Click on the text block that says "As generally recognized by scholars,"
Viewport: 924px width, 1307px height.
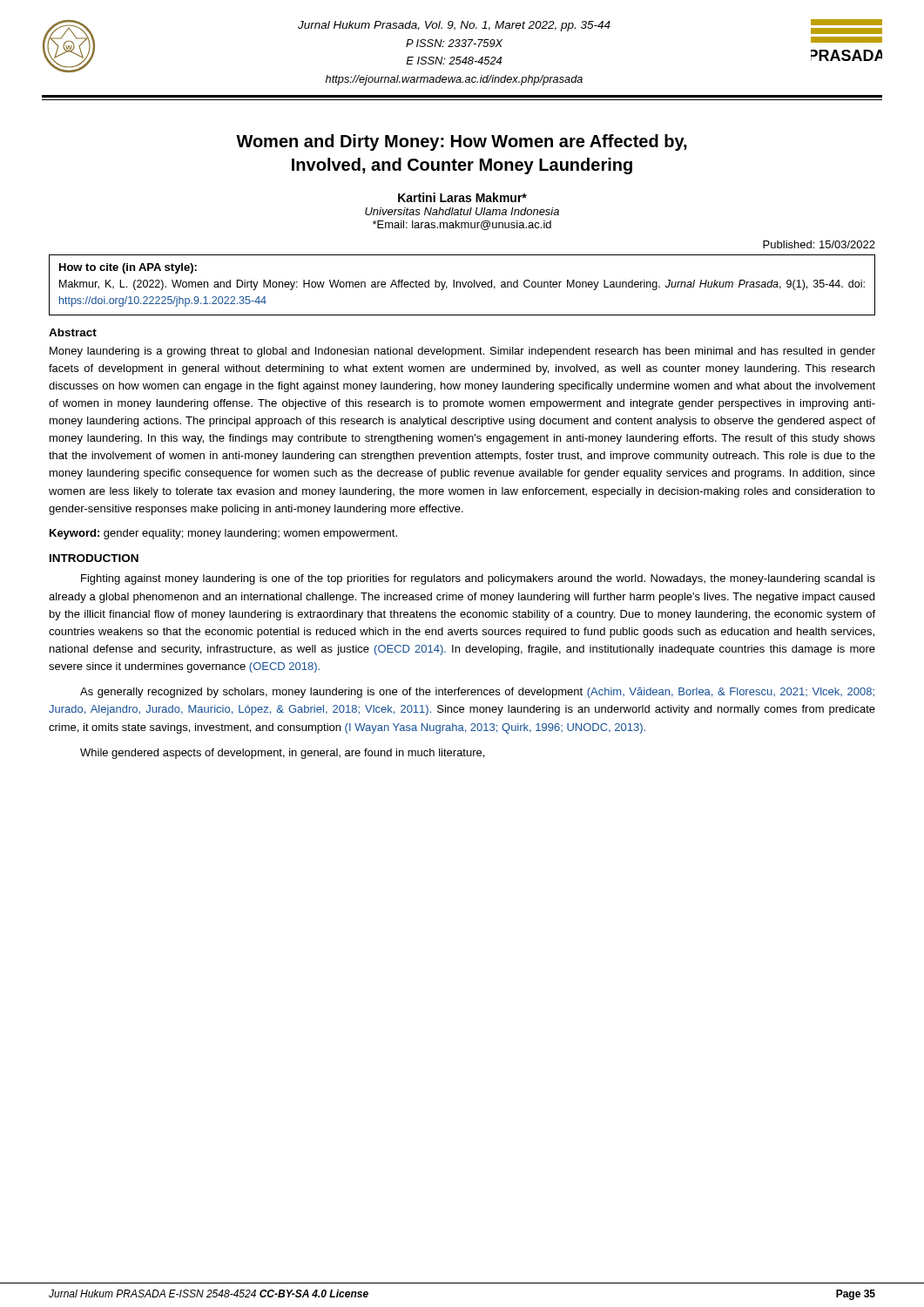pos(462,709)
